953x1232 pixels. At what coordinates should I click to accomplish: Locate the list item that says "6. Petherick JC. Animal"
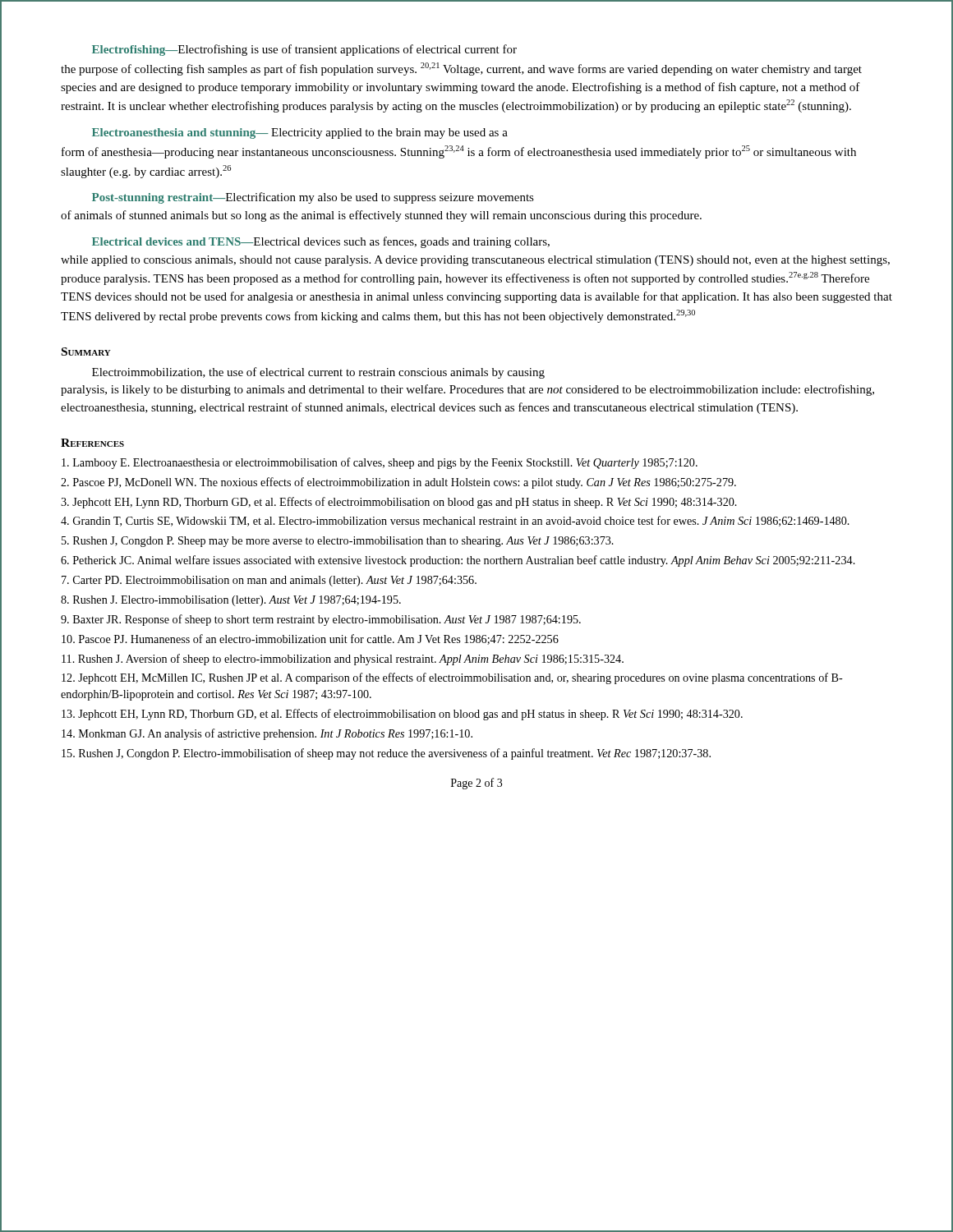[458, 560]
